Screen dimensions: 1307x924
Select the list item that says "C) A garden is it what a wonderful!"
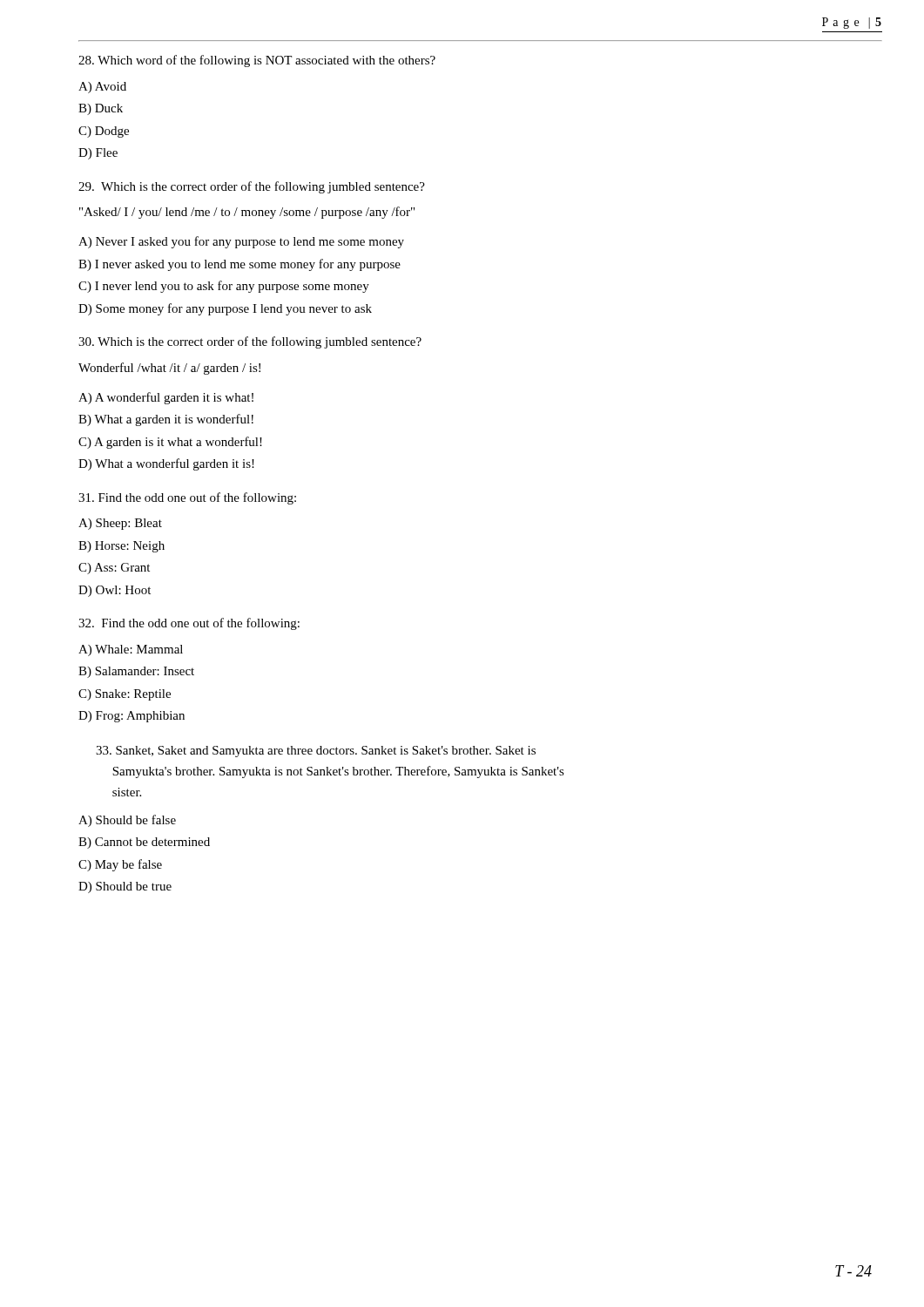coord(171,441)
